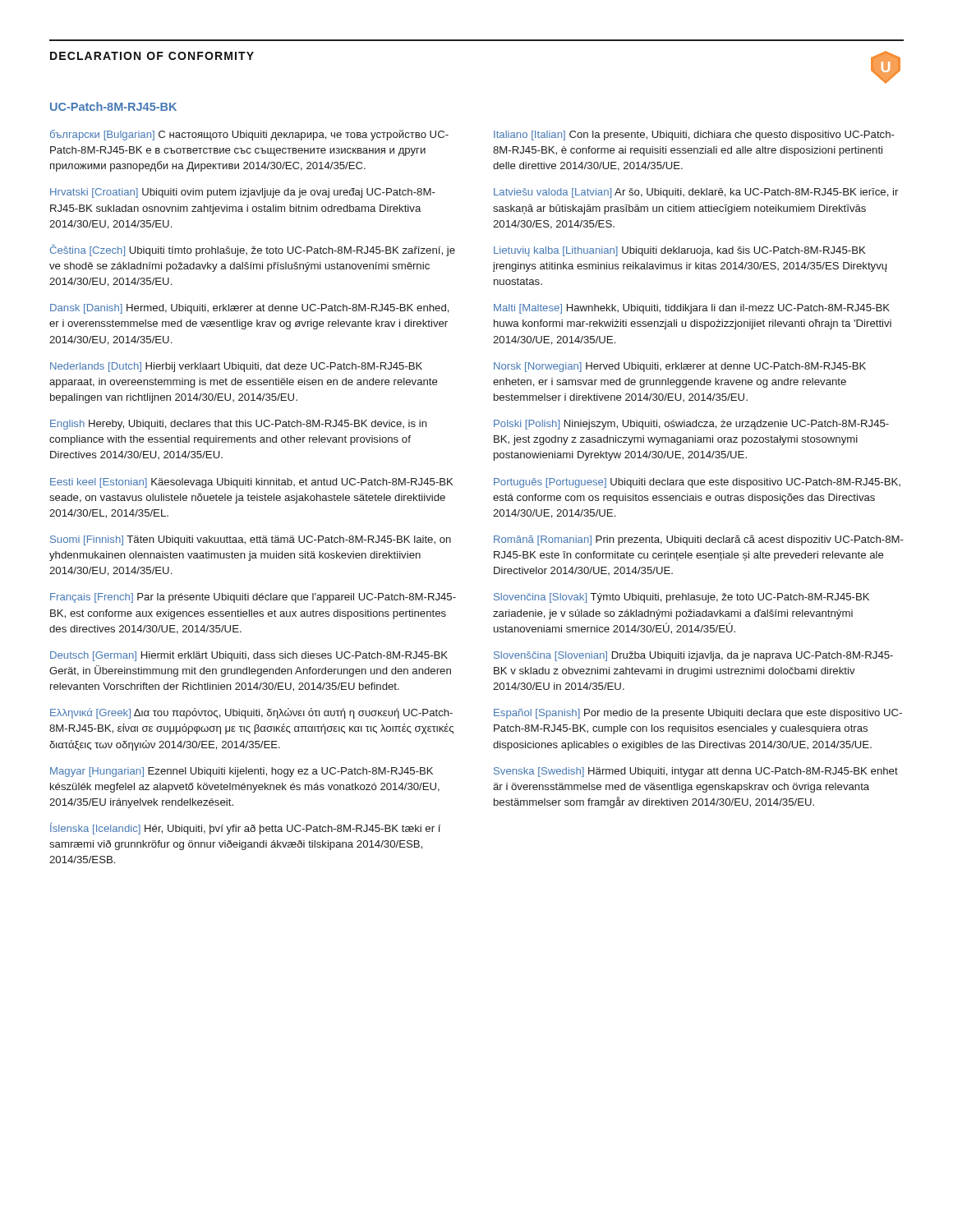
Task: Find the block on this page that starts "English Hereby, Ubiquiti, declares that"
Action: point(238,439)
